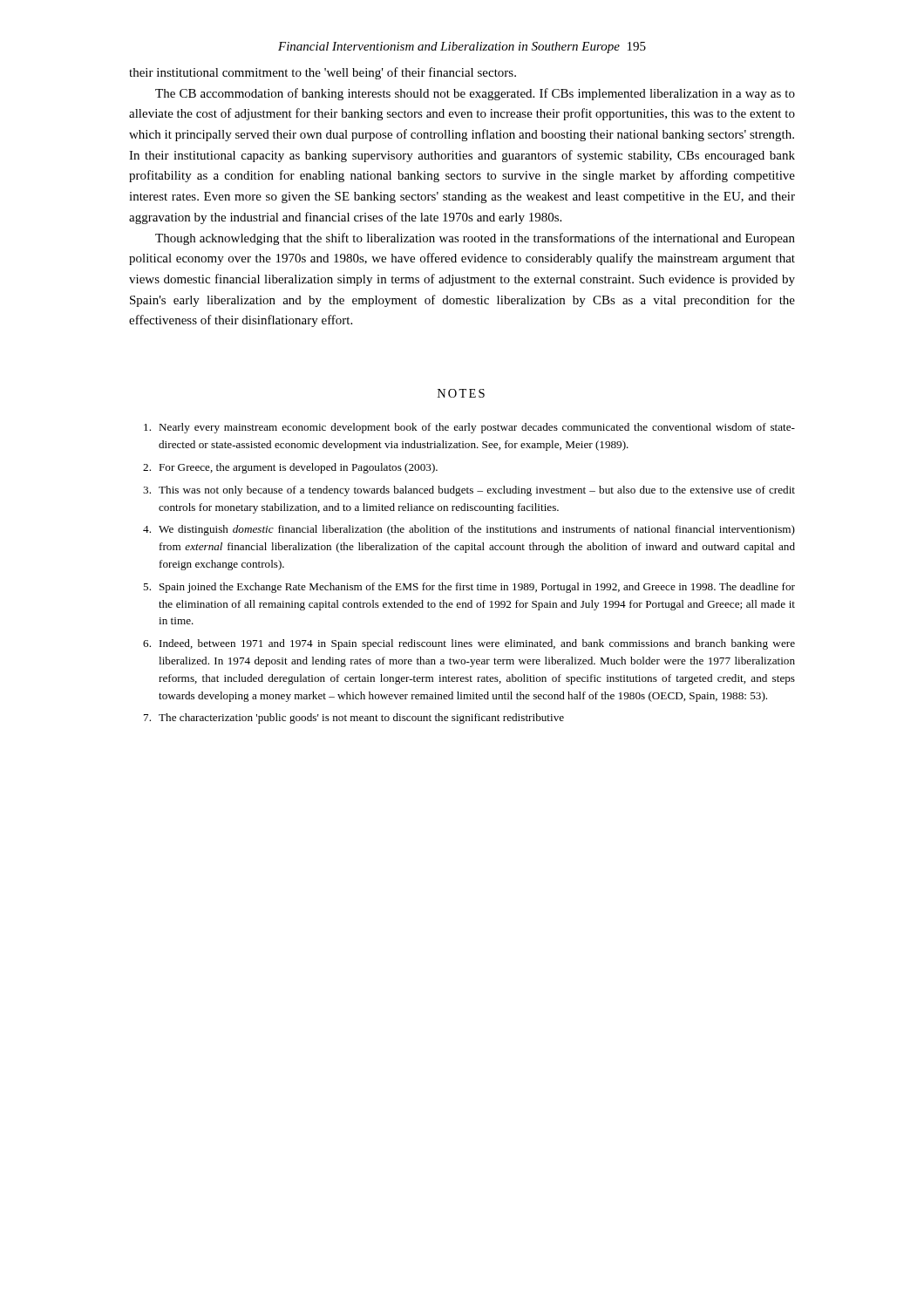Navigate to the passage starting "2. For Greece, the argument is developed in"
This screenshot has height=1308, width=924.
pyautogui.click(x=290, y=468)
